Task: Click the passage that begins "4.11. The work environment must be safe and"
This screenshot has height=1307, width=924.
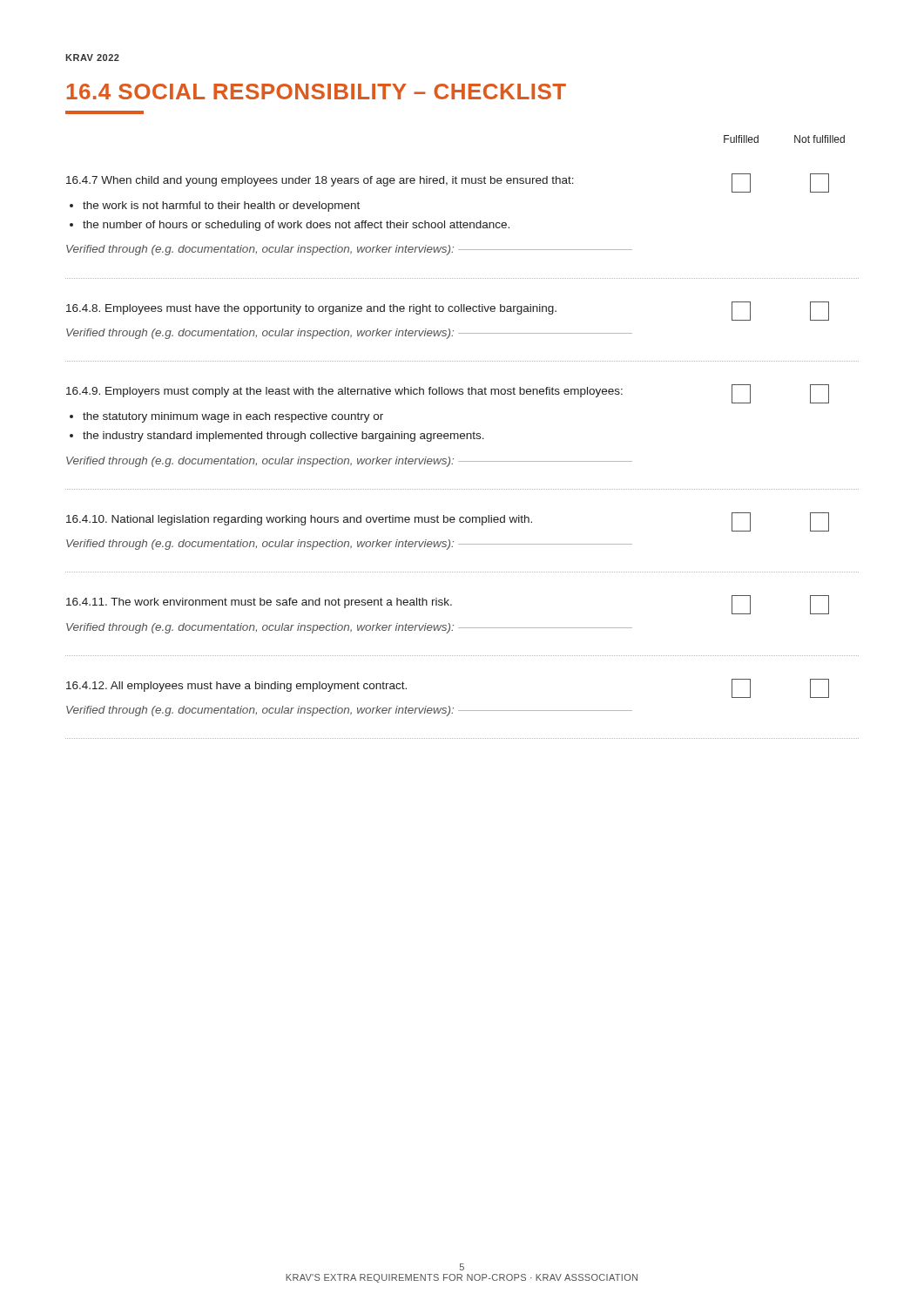Action: tap(448, 605)
